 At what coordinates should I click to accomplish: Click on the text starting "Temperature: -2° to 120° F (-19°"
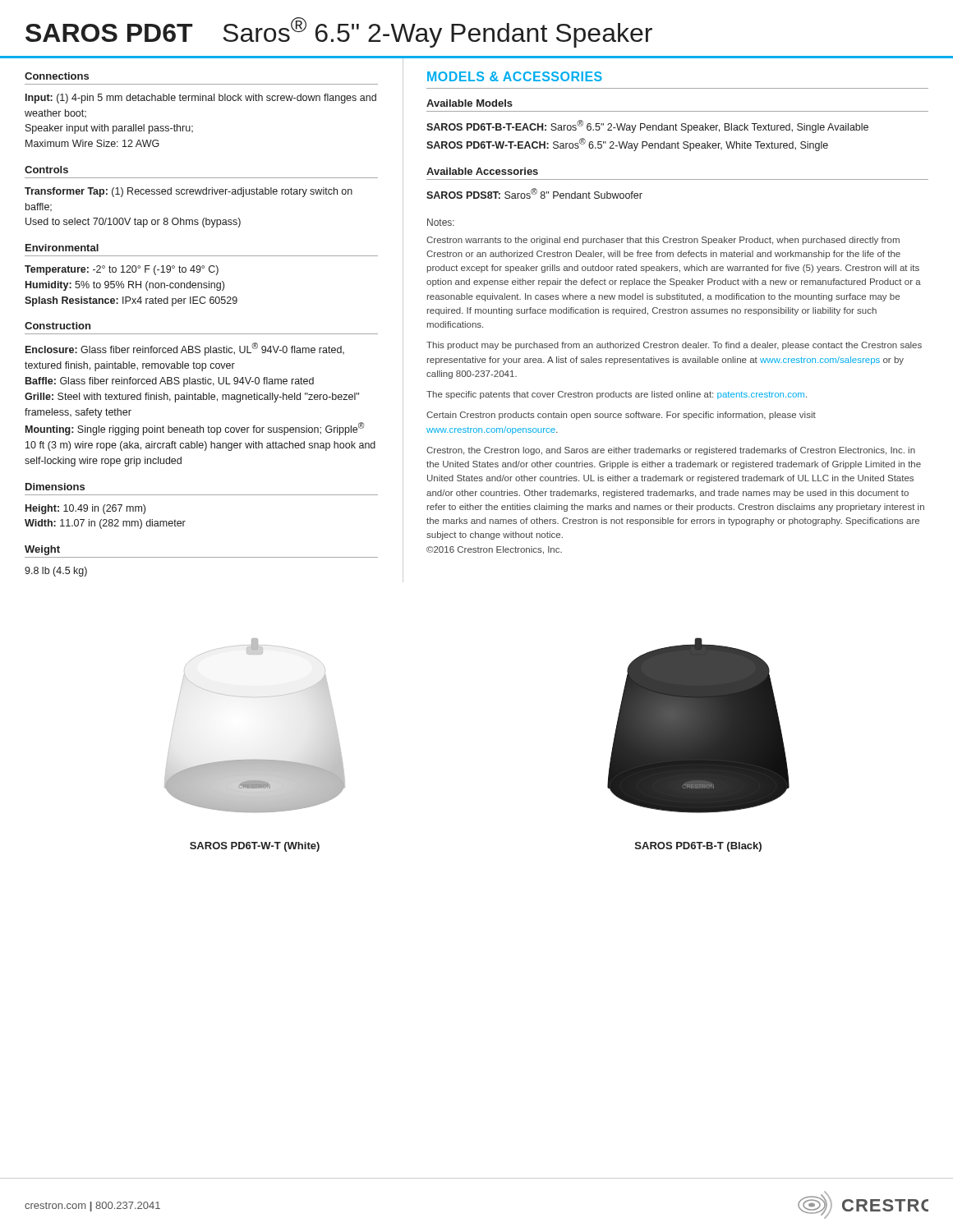click(x=131, y=285)
